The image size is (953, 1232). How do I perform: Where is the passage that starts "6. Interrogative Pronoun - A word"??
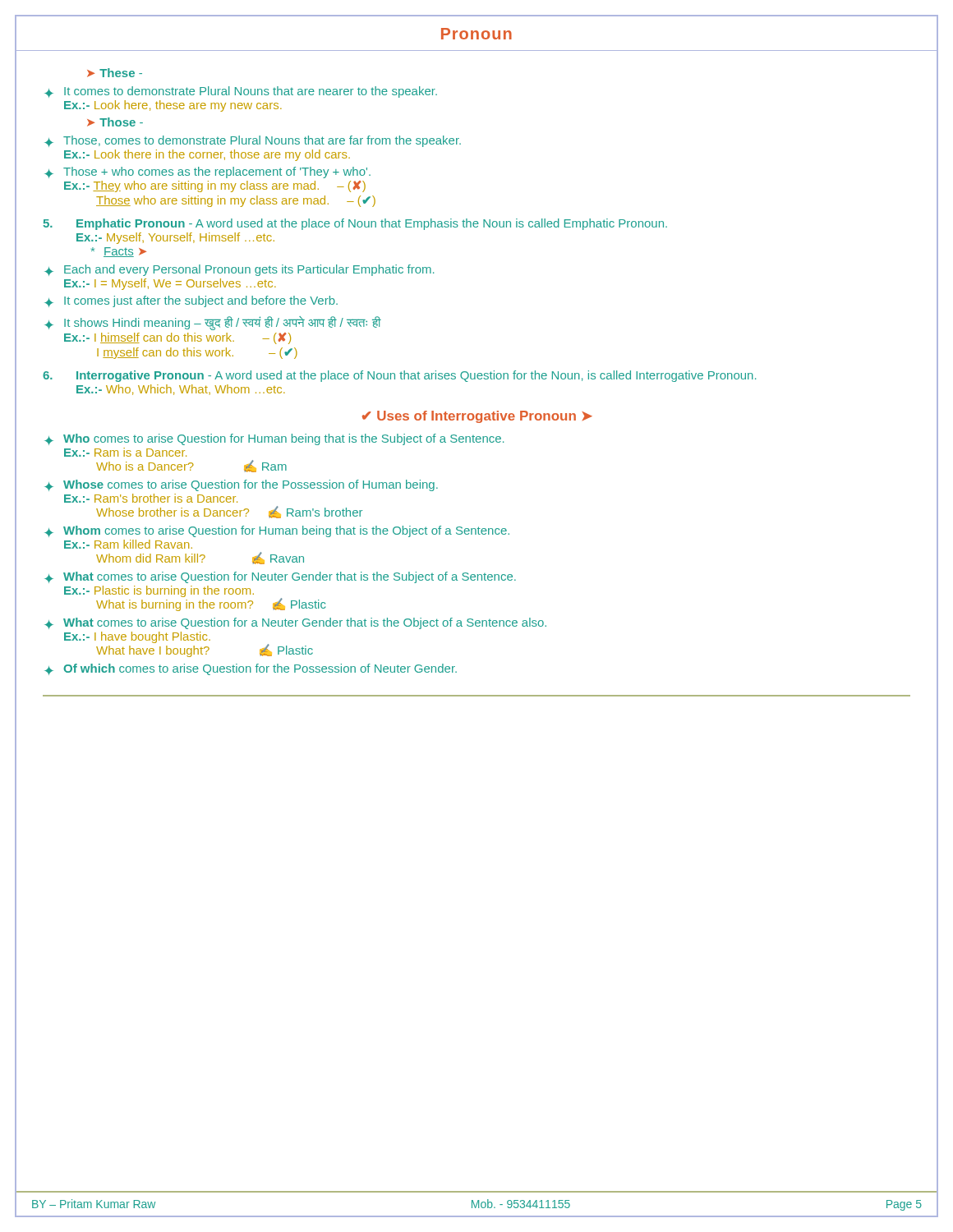tap(400, 382)
